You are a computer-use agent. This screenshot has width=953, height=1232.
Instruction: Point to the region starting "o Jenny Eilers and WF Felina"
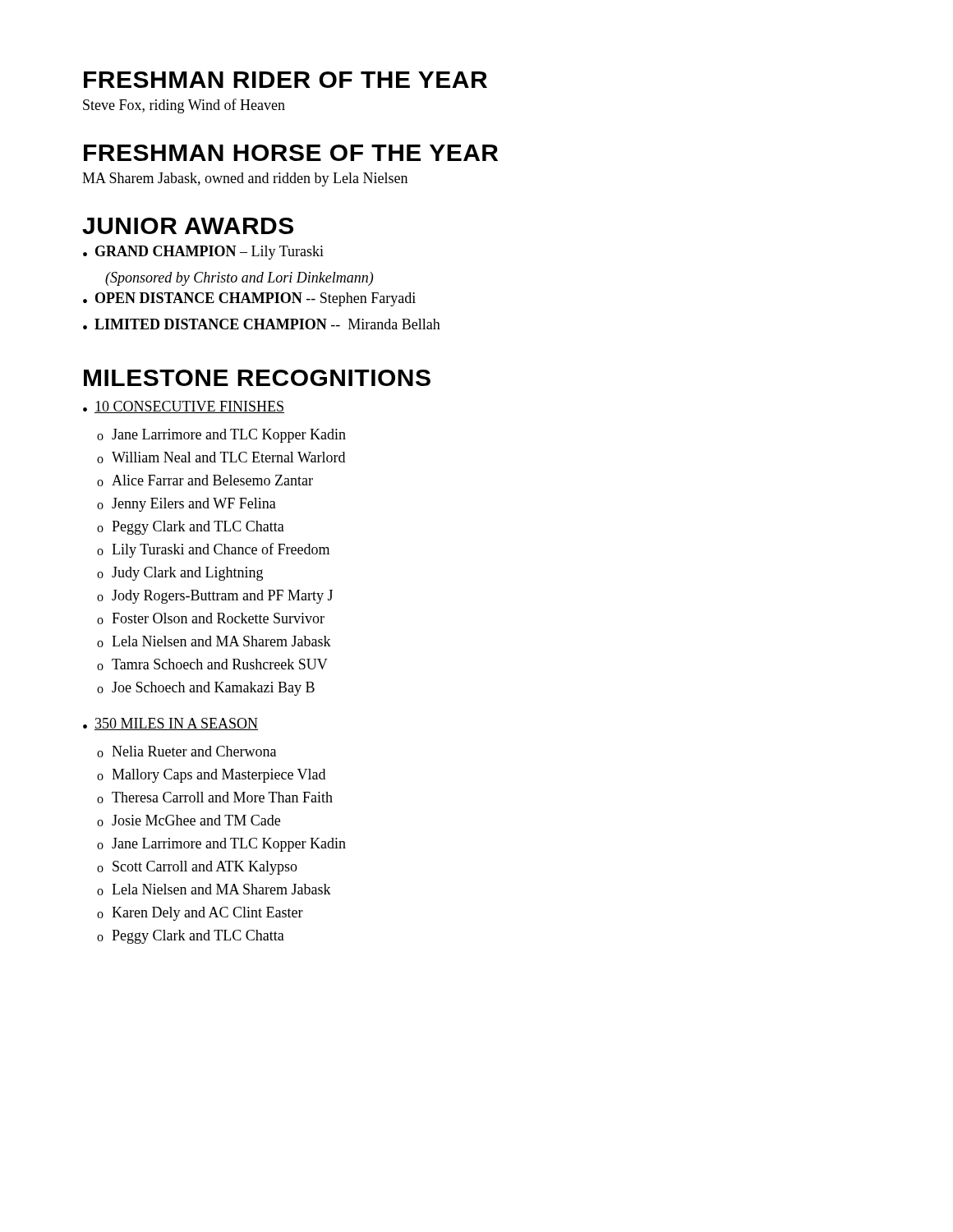point(186,505)
